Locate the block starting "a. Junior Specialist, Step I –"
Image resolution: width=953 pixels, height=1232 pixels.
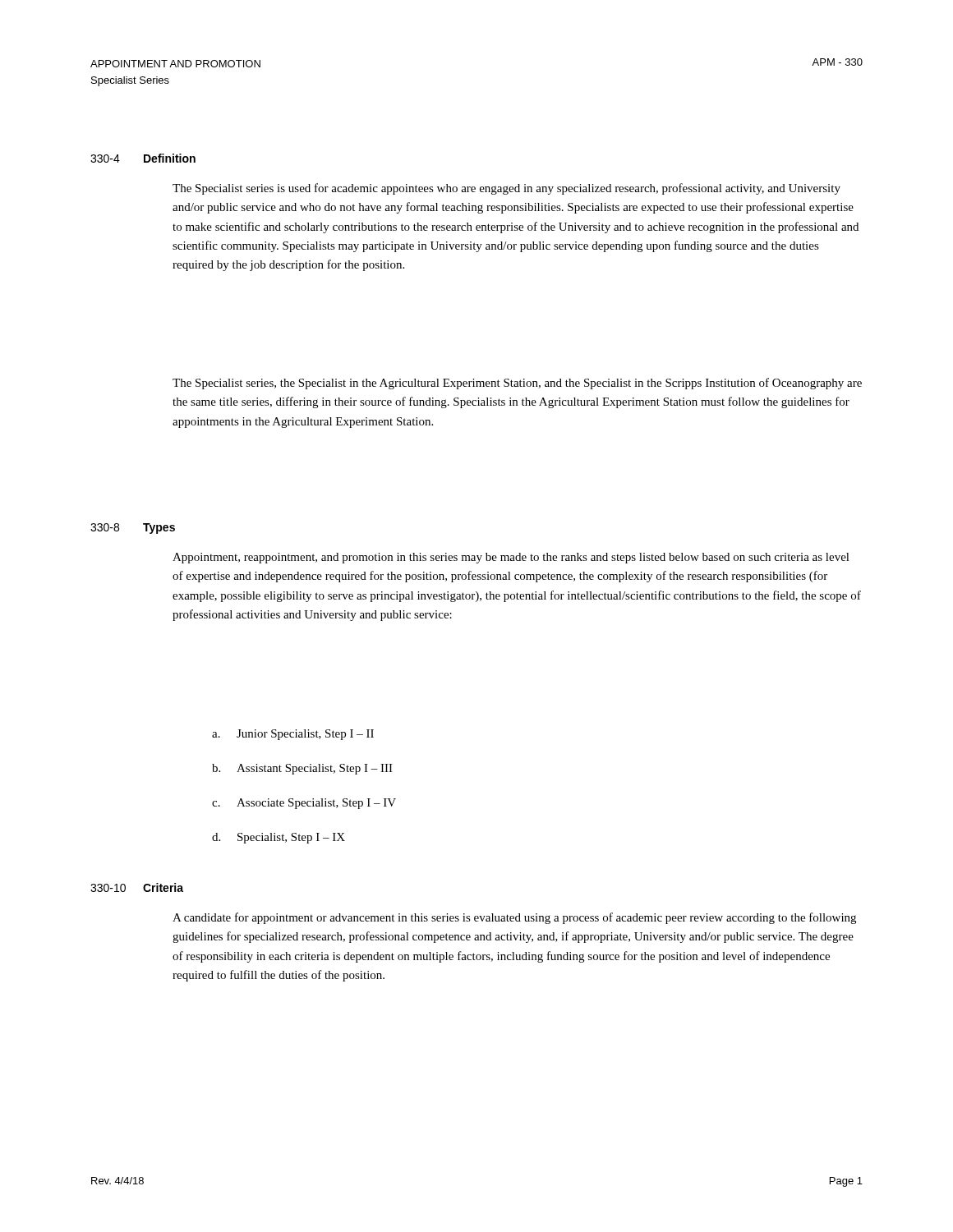click(x=293, y=734)
